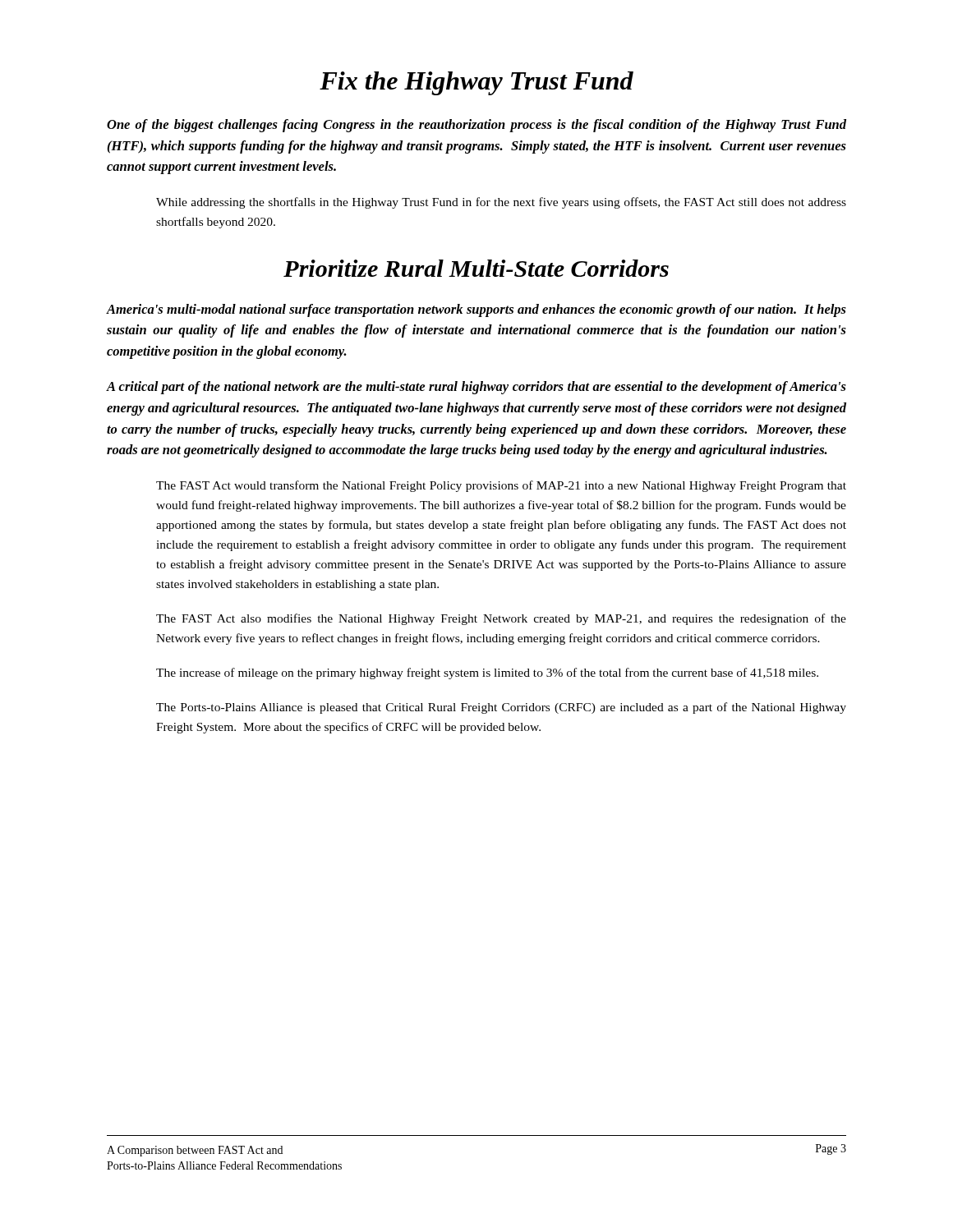The height and width of the screenshot is (1232, 953).
Task: Locate the text block starting "Prioritize Rural Multi-State Corridors"
Action: (476, 268)
